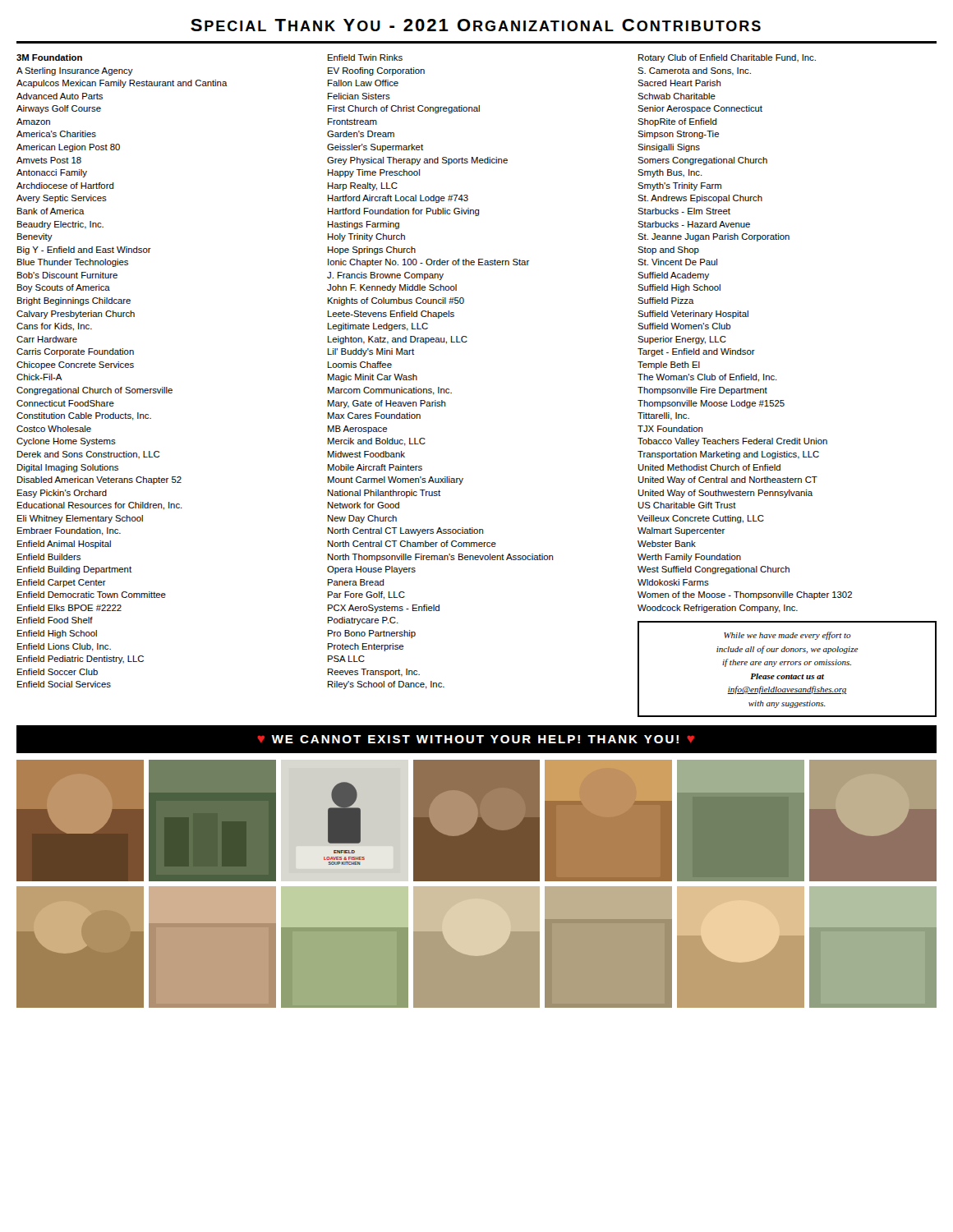Find the region starting "Rotary Club of Enfield Charitable"
Viewport: 953px width, 1232px height.
(787, 385)
